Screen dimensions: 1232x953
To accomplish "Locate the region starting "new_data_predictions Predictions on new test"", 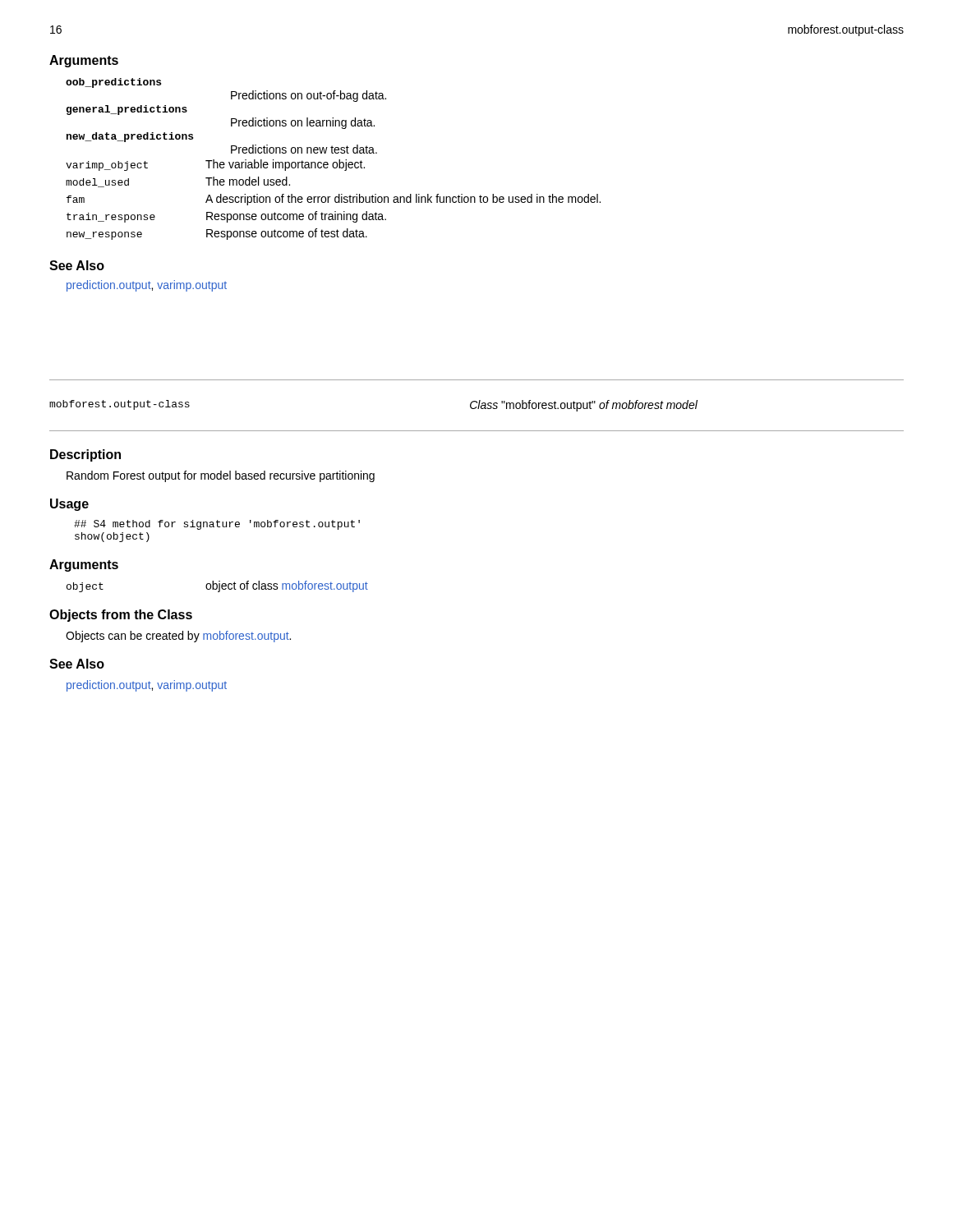I will coord(130,137).
